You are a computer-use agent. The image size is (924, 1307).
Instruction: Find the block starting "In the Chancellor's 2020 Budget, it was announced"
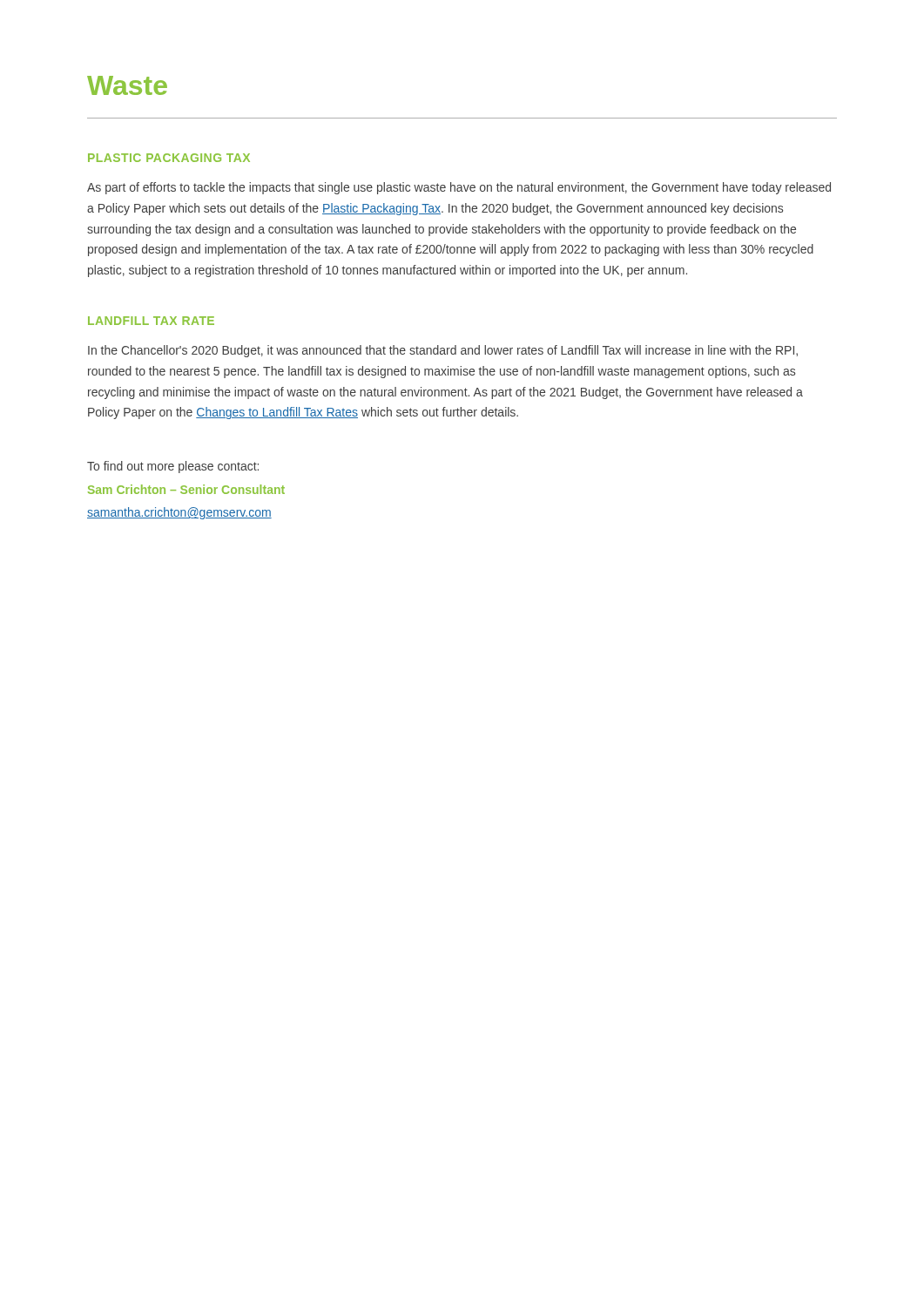[445, 381]
